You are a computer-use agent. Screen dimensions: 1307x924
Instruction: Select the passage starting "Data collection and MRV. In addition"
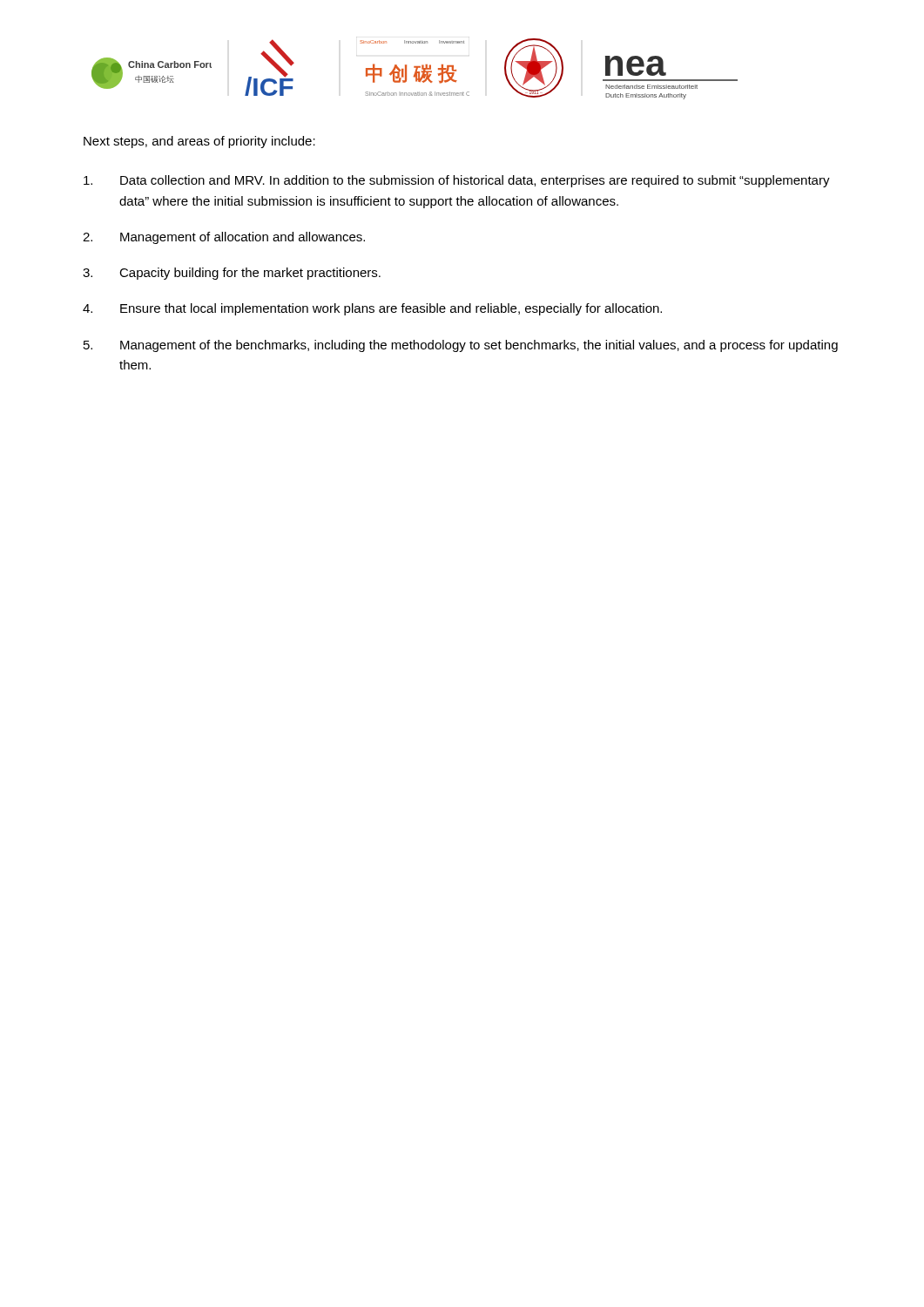[x=462, y=190]
